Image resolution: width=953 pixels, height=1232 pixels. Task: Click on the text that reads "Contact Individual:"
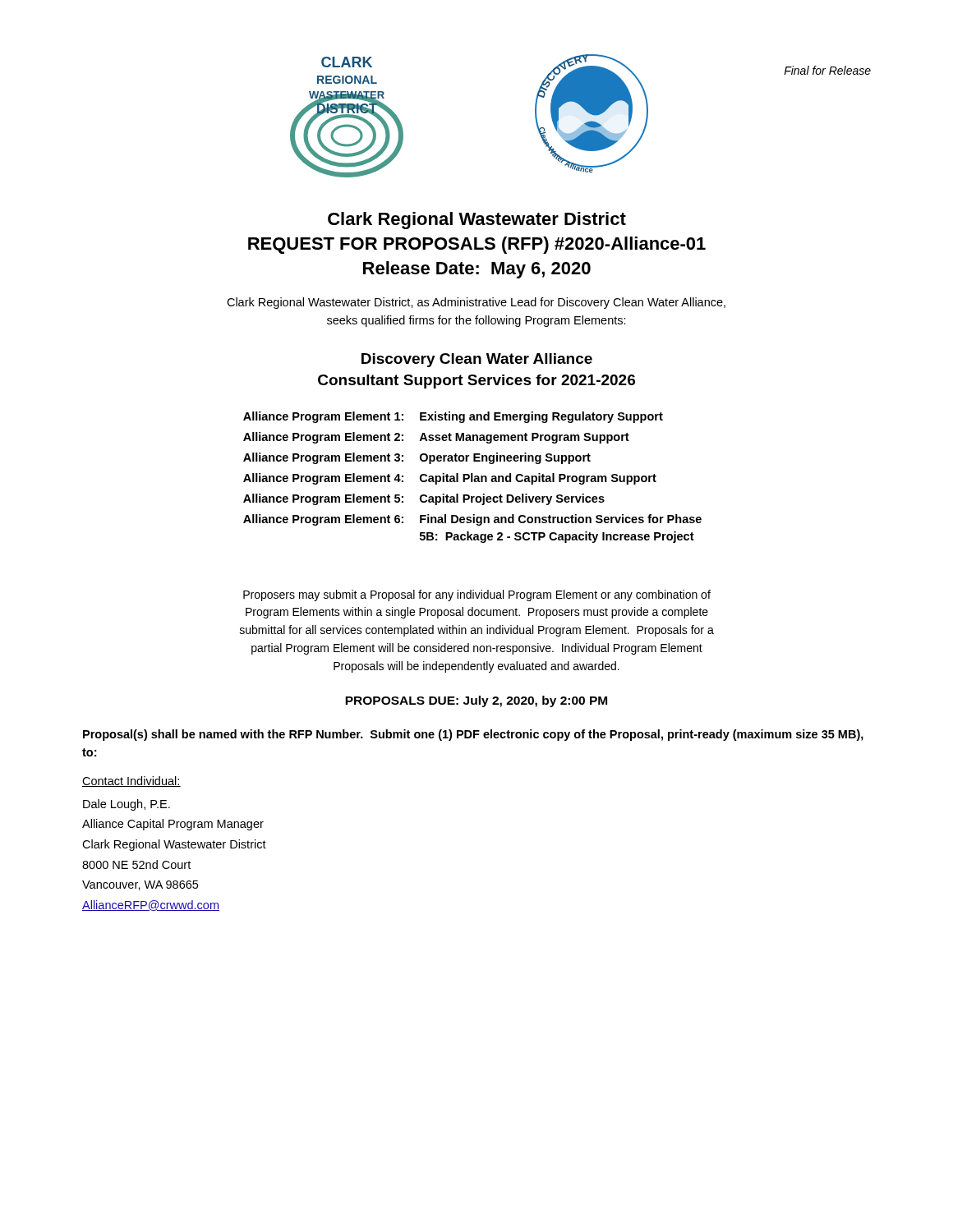[131, 781]
